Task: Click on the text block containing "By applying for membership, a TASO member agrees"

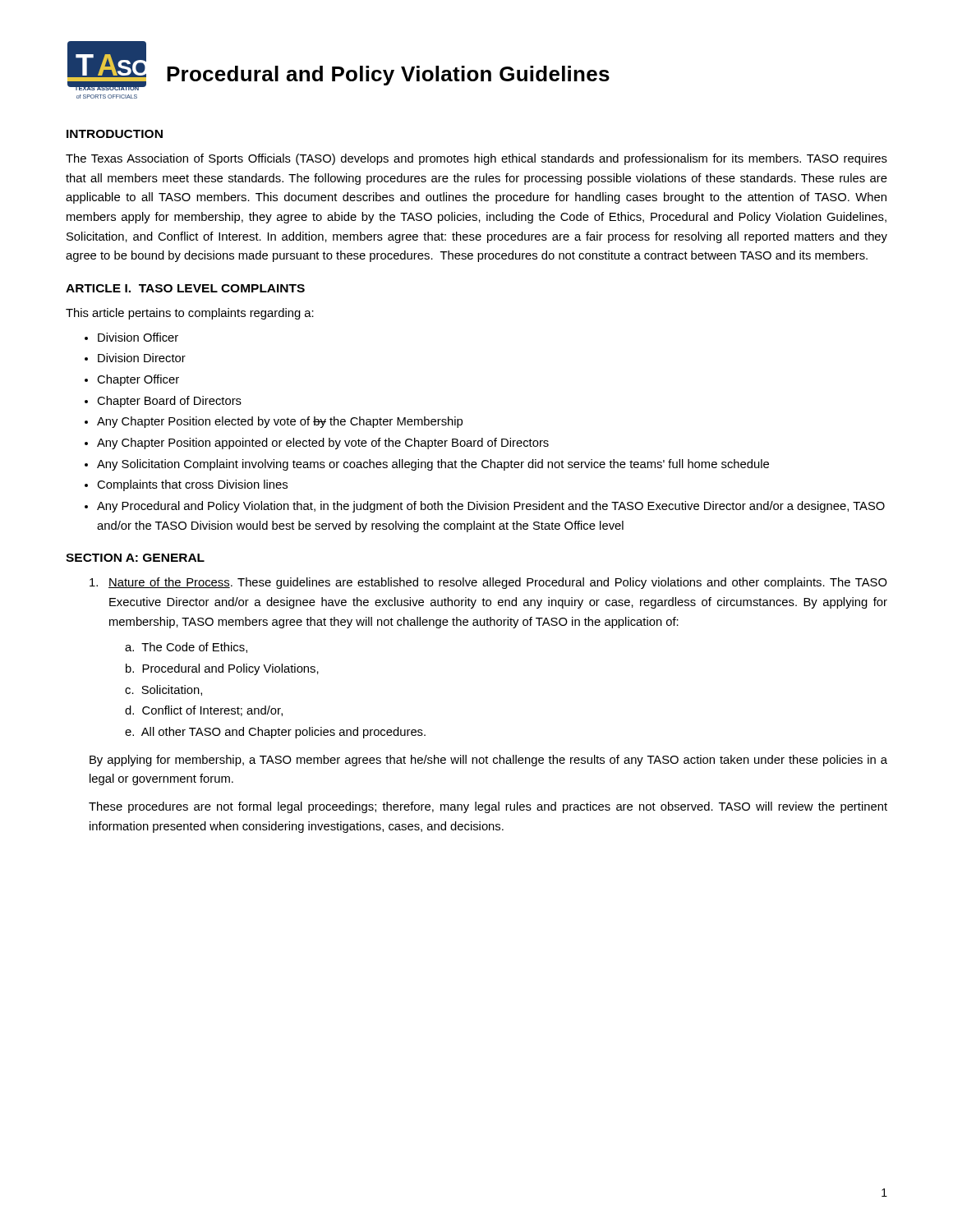Action: click(x=488, y=769)
